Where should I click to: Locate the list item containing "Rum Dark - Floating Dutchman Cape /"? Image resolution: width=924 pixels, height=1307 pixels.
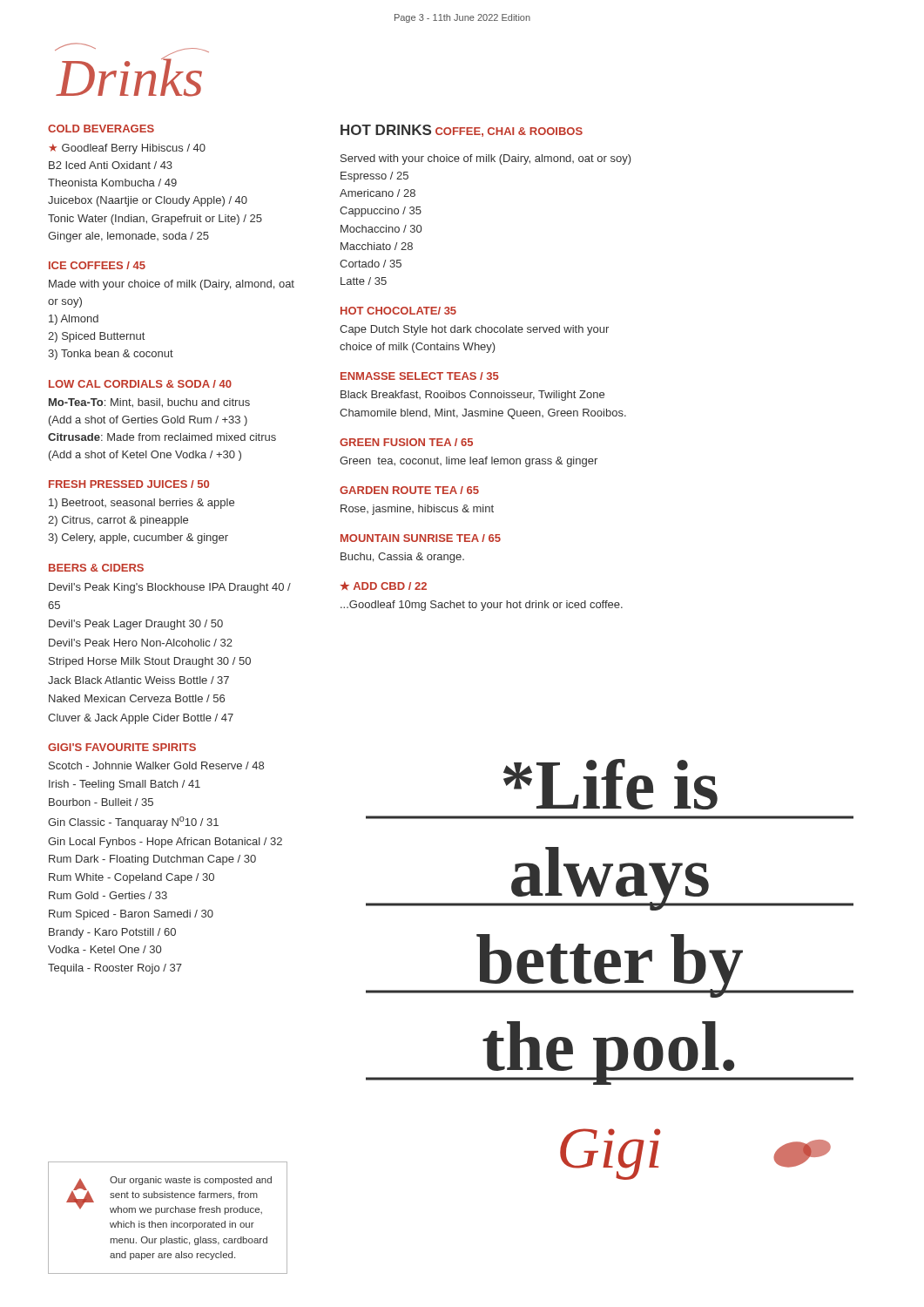152,859
